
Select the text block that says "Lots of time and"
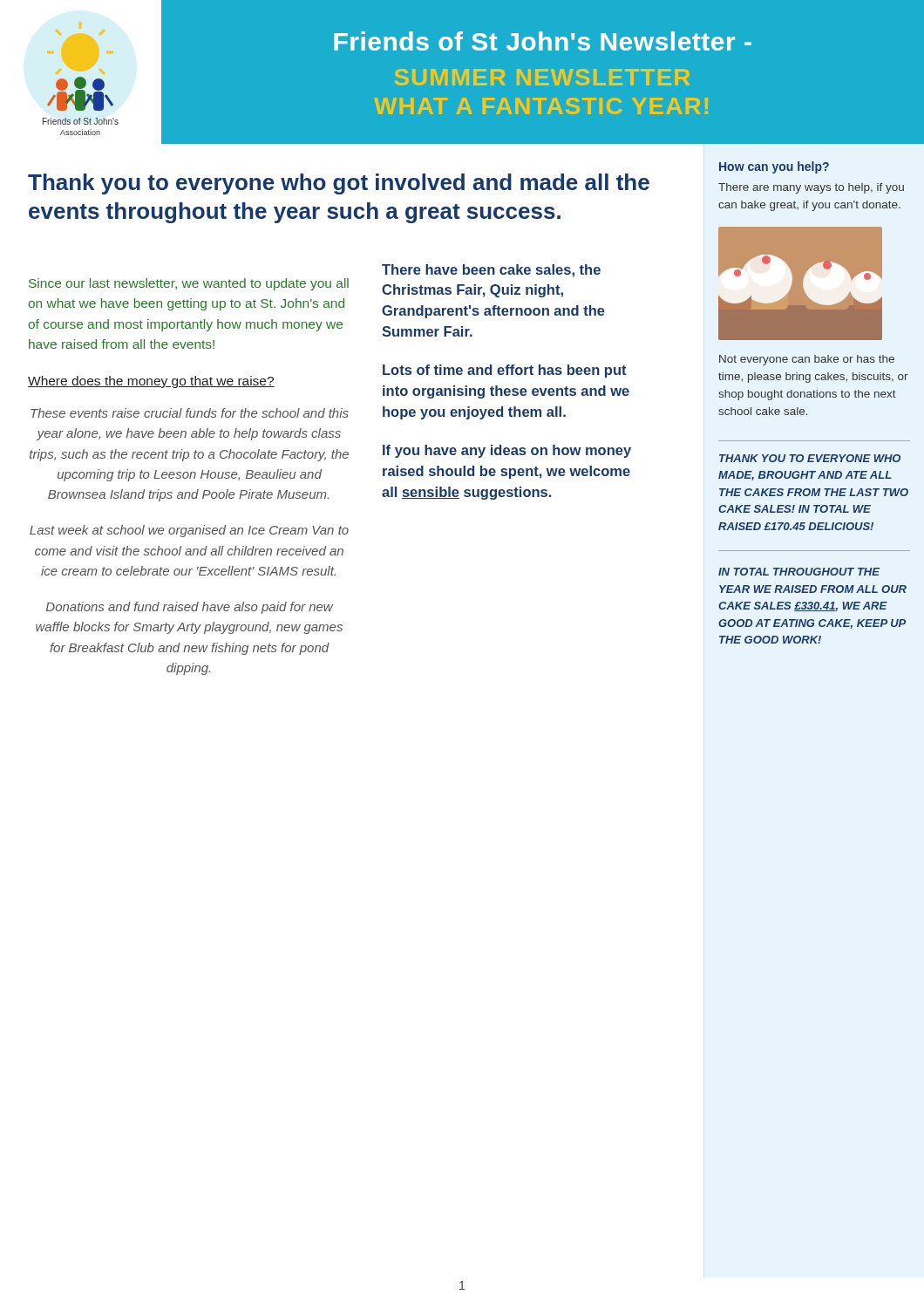(506, 391)
